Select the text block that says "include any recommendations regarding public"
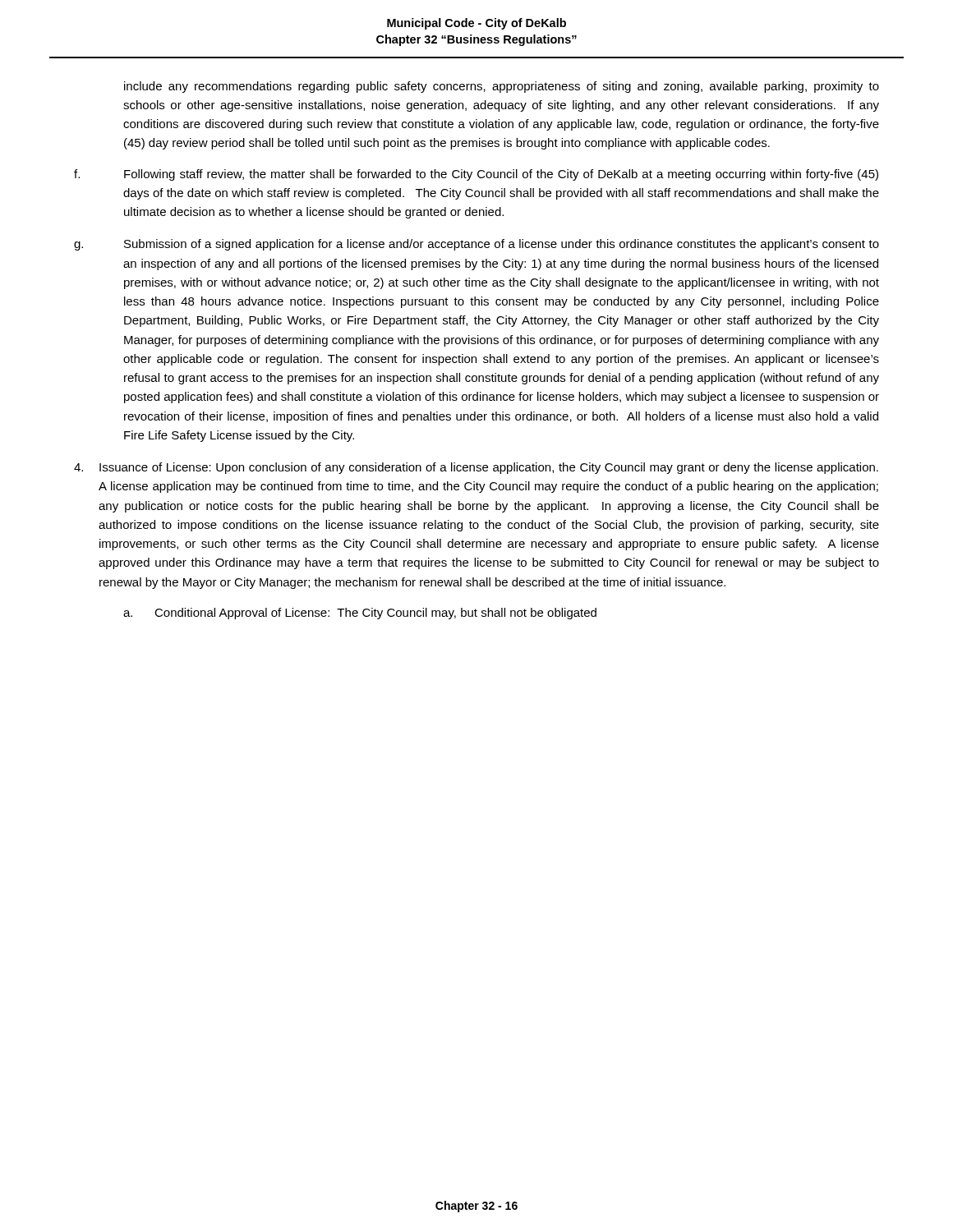The height and width of the screenshot is (1232, 953). click(x=501, y=114)
